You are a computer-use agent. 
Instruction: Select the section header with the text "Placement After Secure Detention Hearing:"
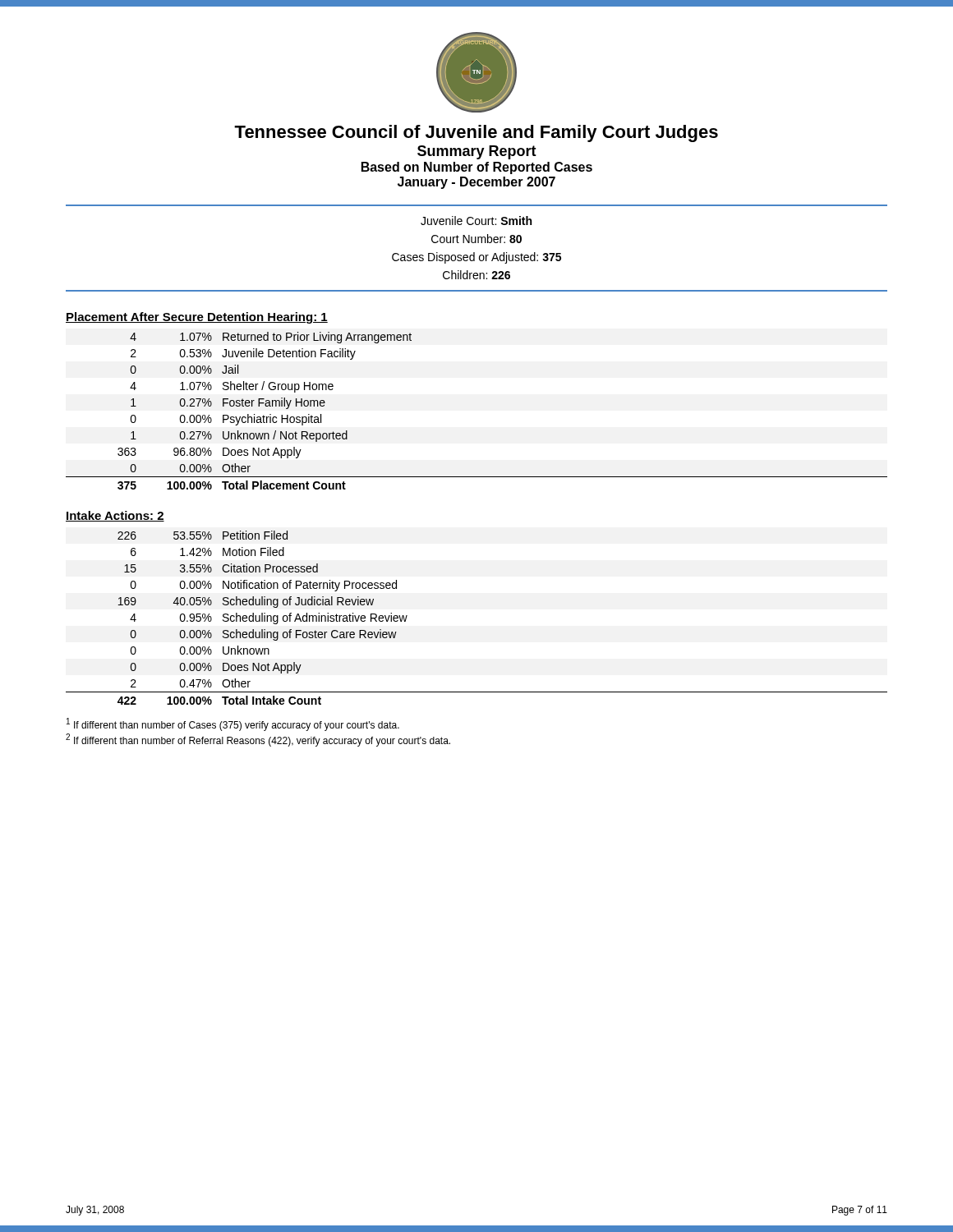[197, 317]
